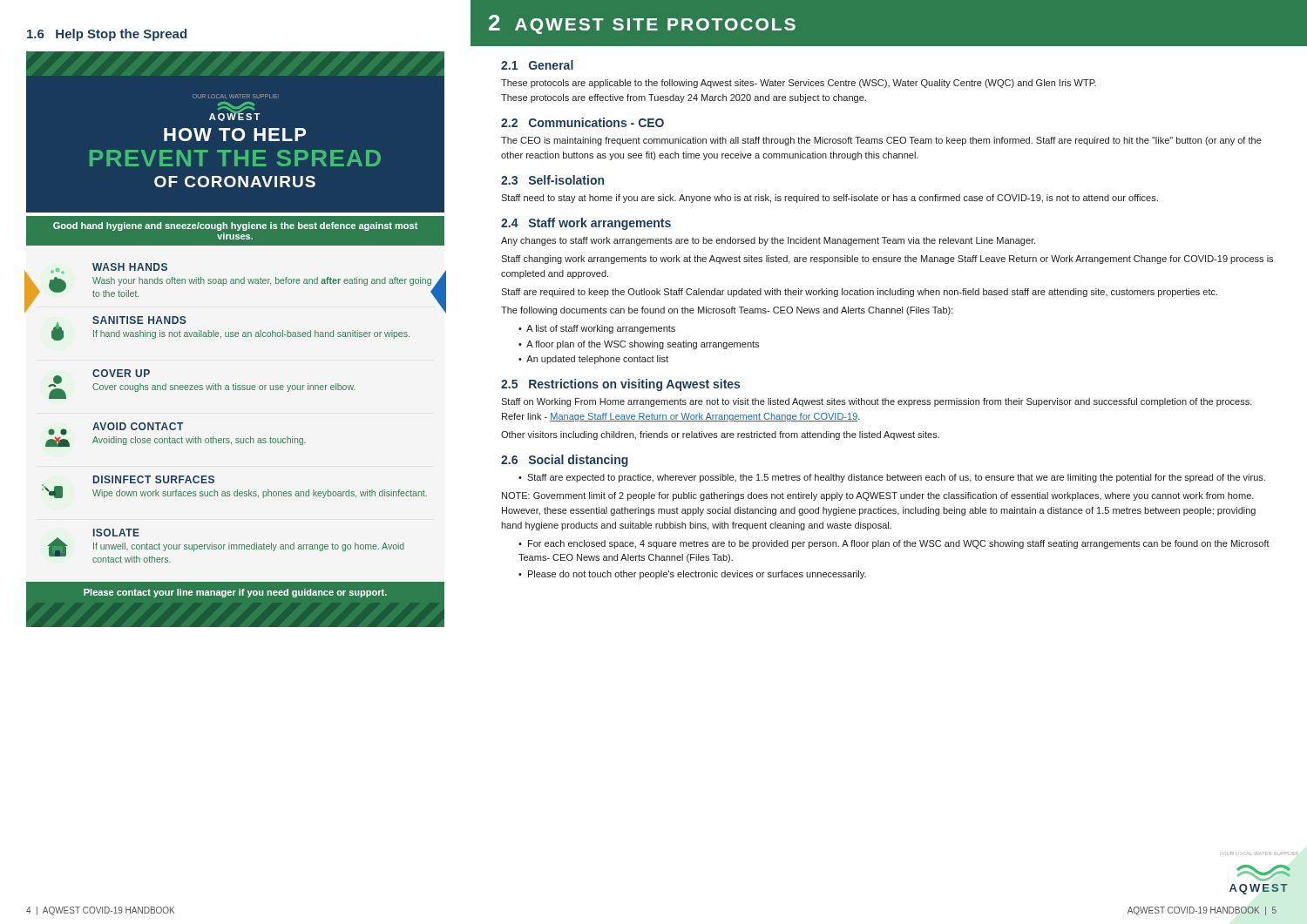The image size is (1307, 924).
Task: Click on the section header with the text "1.6 Help Stop the Spread"
Action: pyautogui.click(x=107, y=34)
